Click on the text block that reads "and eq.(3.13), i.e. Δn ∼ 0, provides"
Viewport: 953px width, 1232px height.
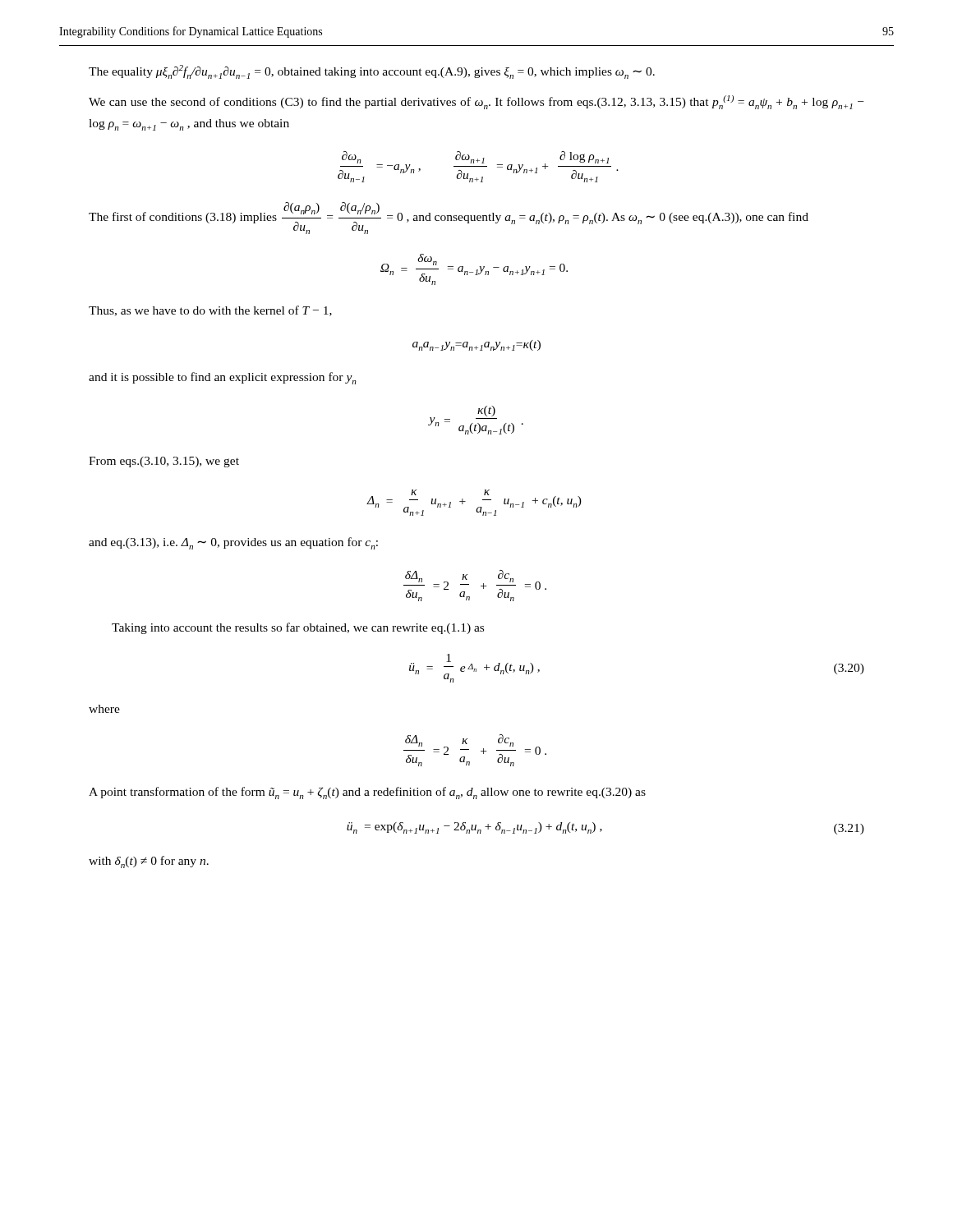click(x=234, y=543)
